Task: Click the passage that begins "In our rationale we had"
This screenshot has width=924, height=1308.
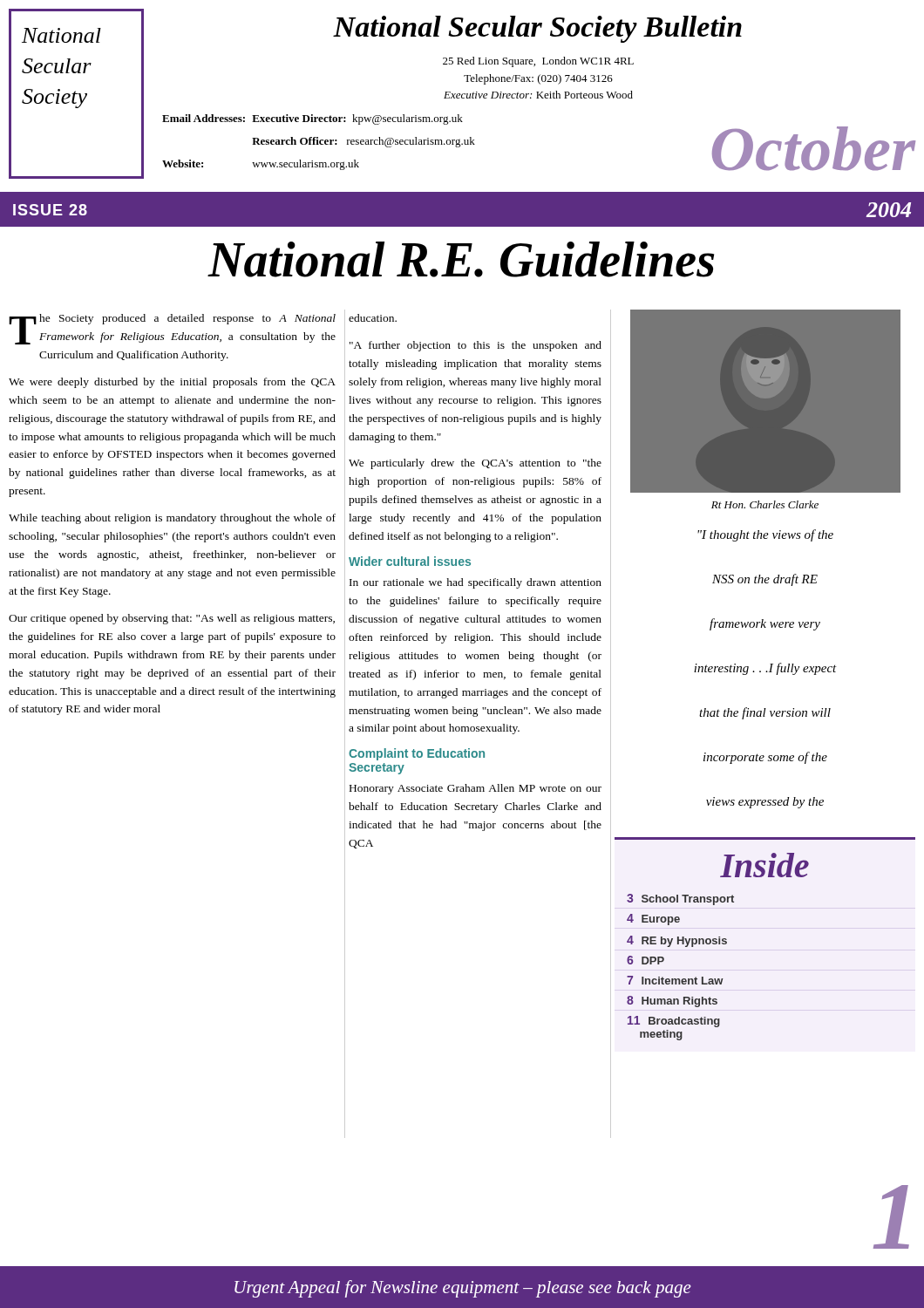Action: 475,656
